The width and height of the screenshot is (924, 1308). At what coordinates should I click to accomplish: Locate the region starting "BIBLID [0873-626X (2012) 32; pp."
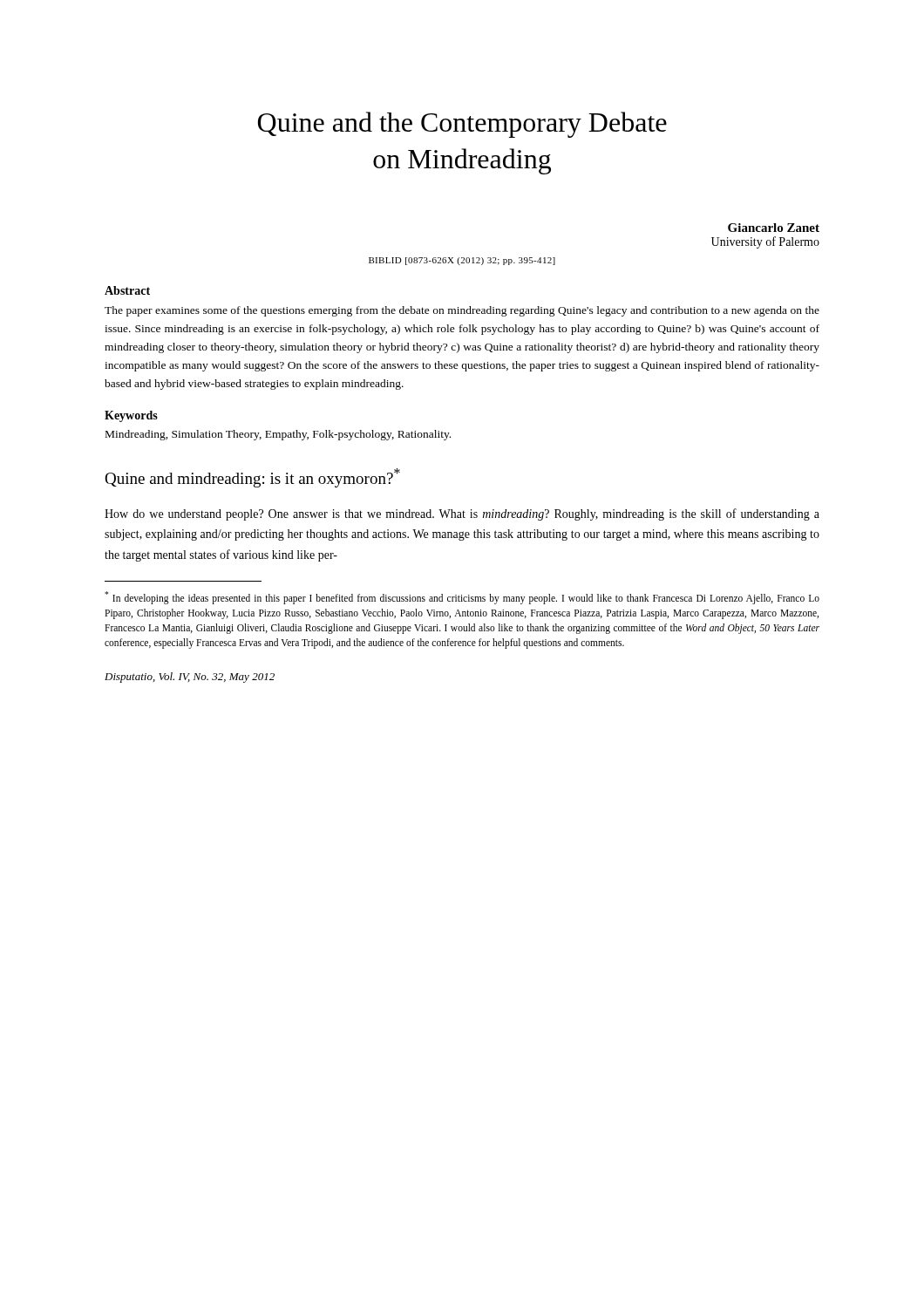coord(462,260)
